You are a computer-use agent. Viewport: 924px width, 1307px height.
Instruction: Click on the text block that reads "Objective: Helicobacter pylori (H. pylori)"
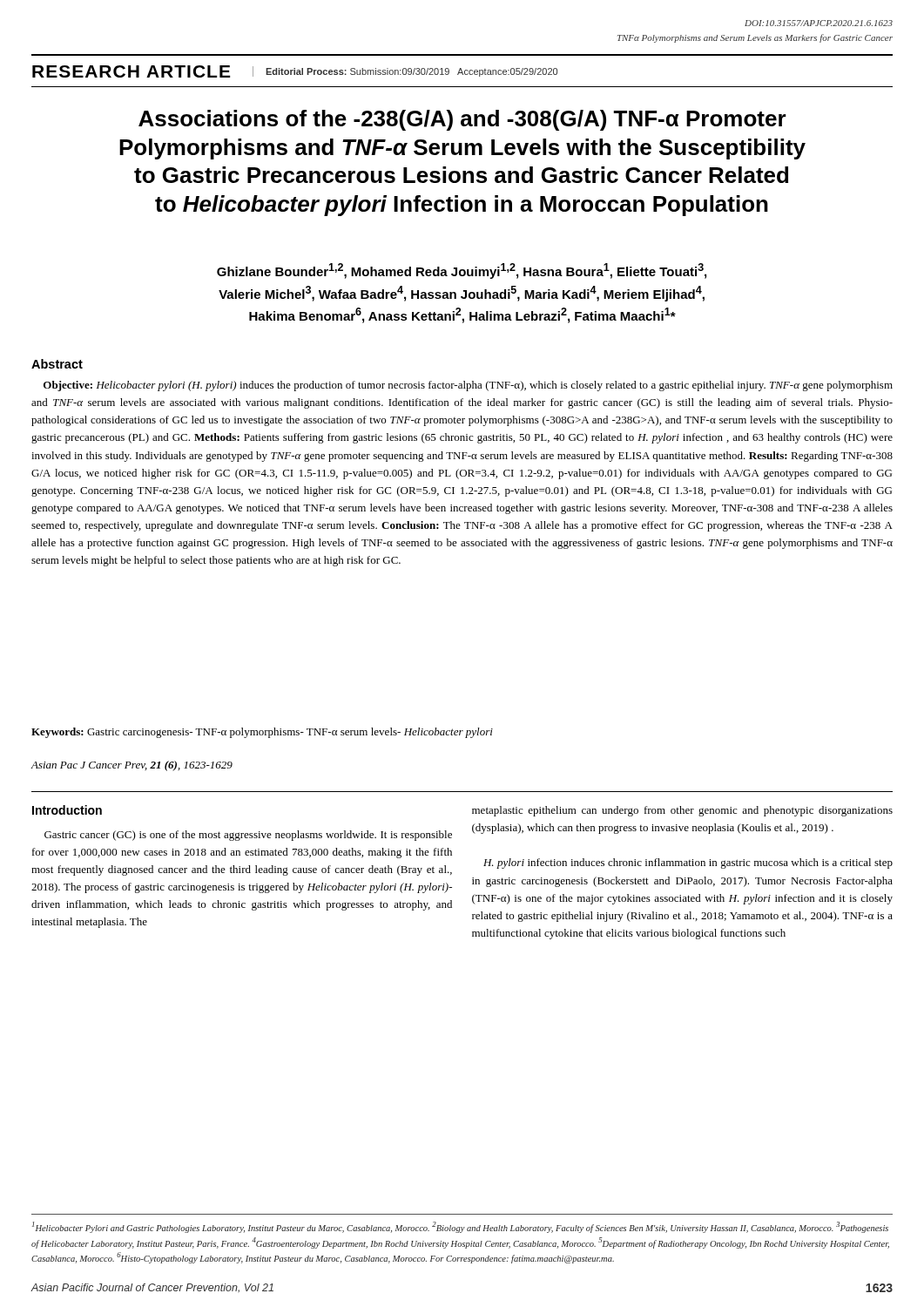coord(462,472)
